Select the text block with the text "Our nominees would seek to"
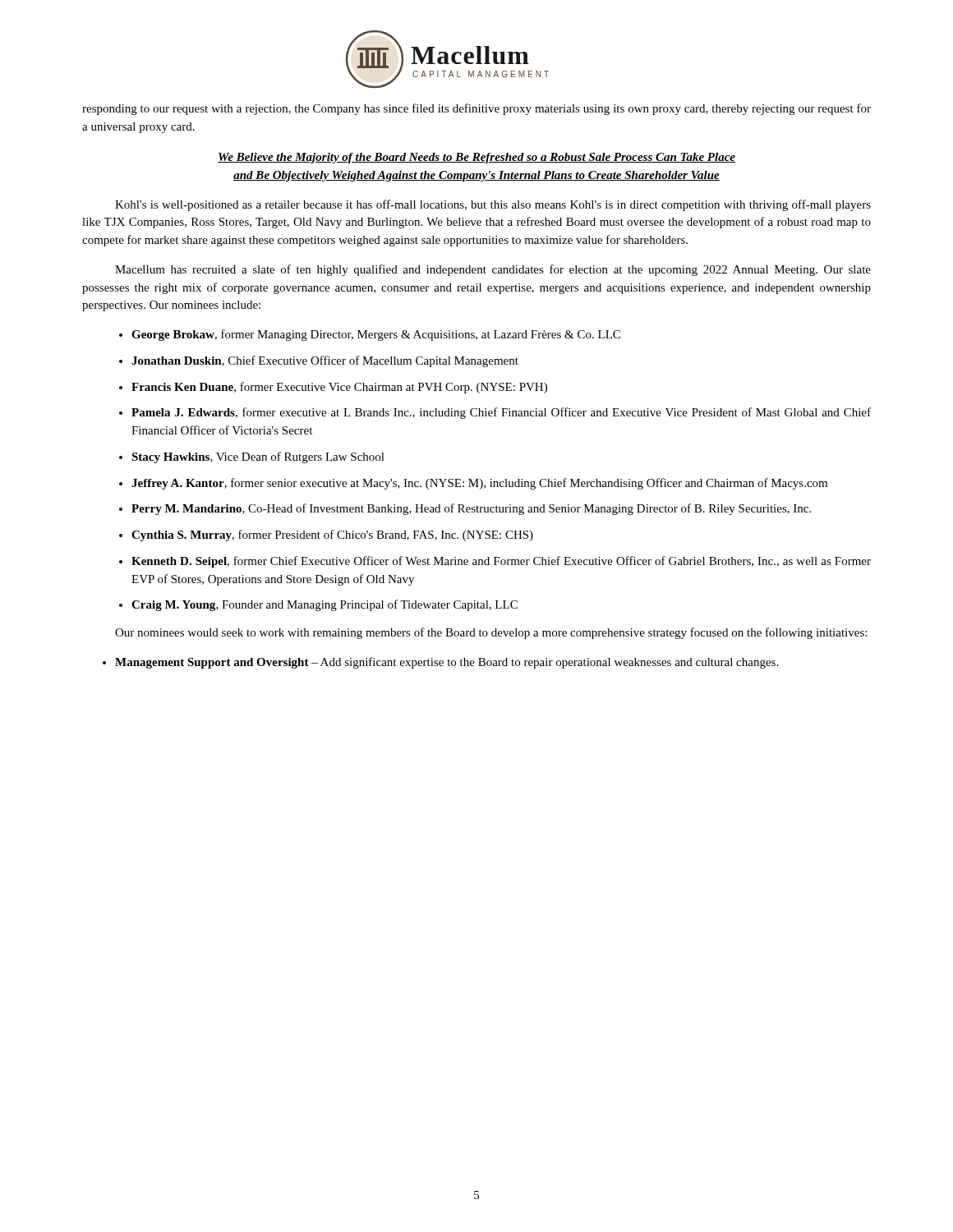The image size is (953, 1232). (x=491, y=632)
